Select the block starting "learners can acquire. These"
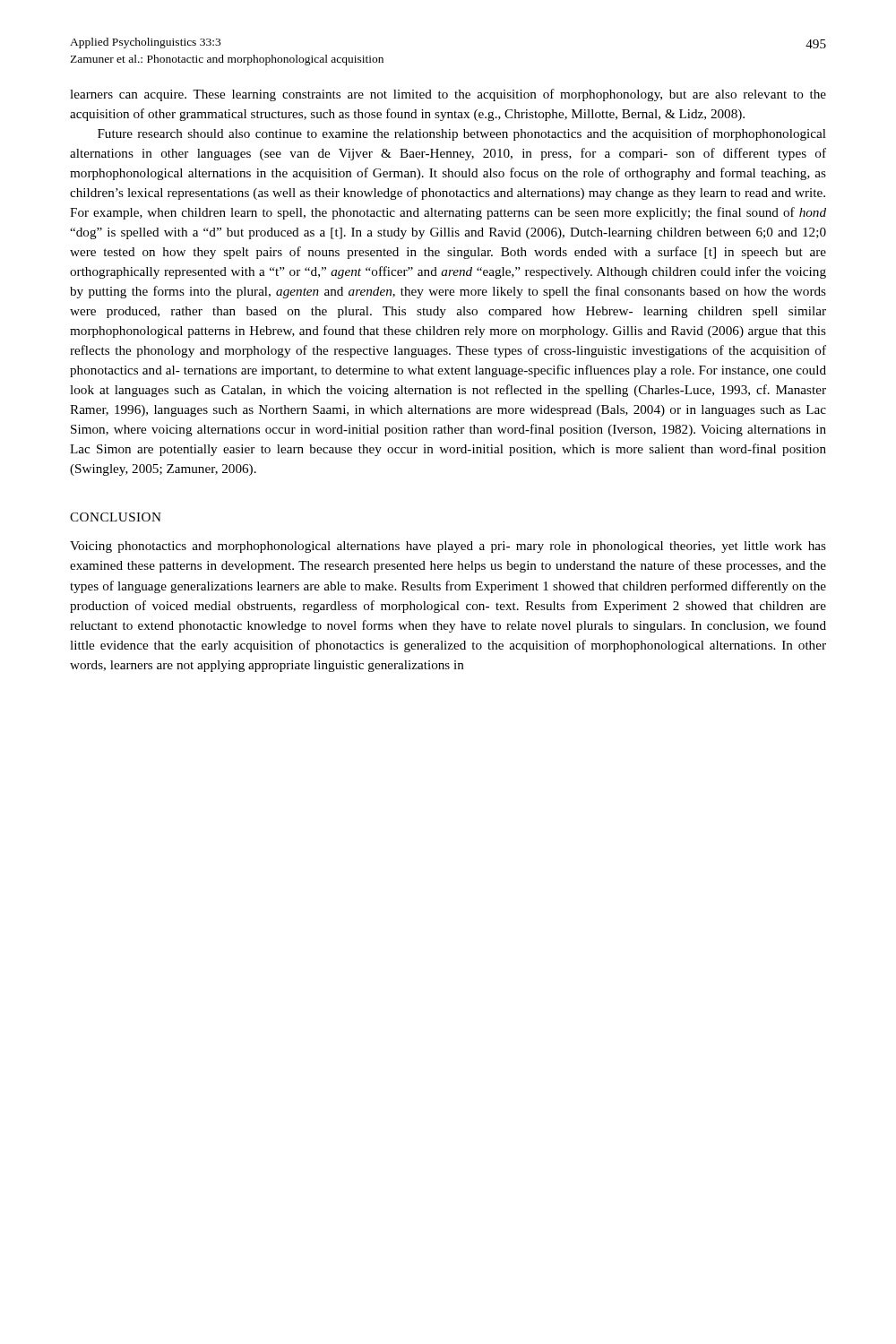 pos(448,281)
